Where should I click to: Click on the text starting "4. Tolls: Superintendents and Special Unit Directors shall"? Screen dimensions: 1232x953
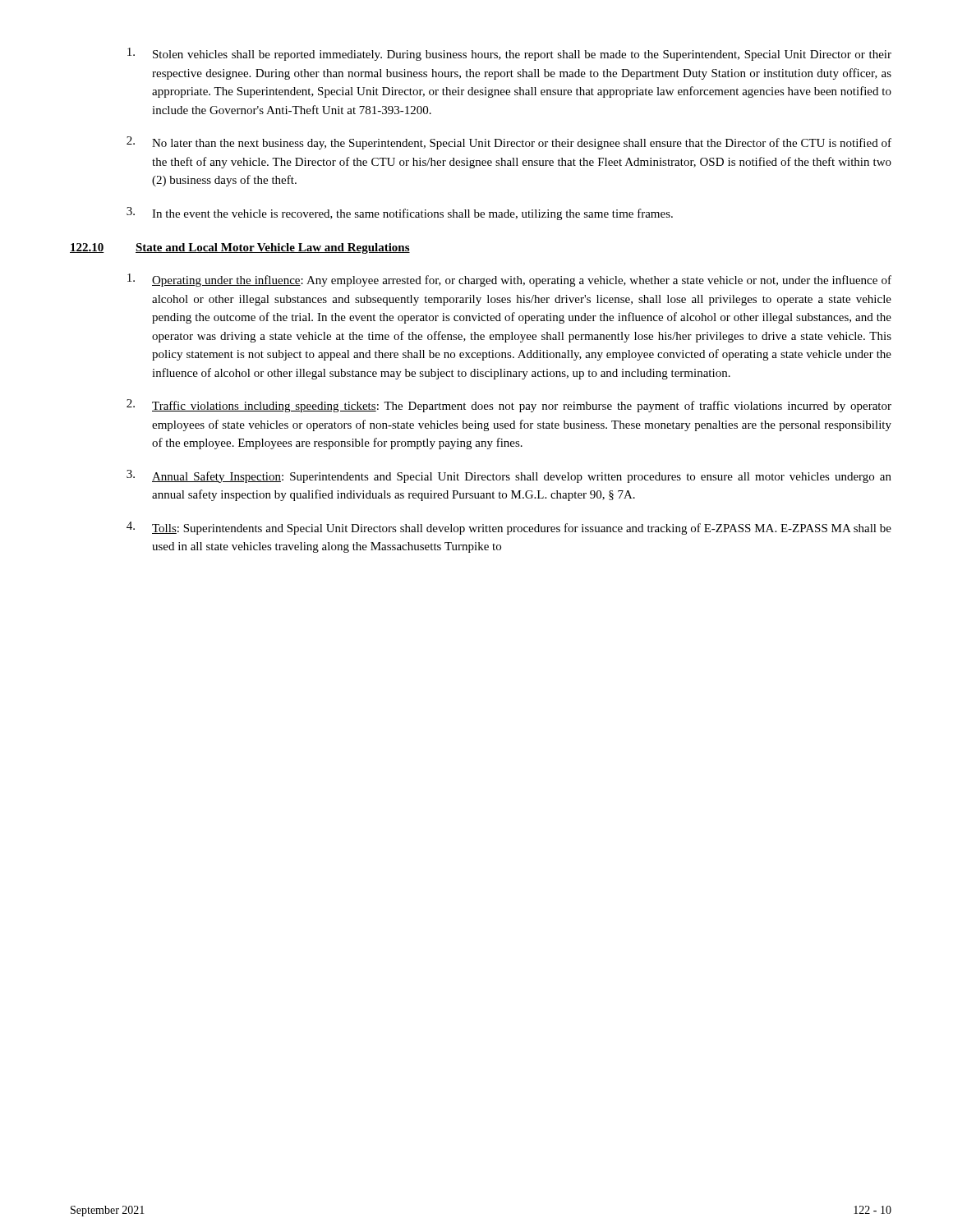[x=481, y=537]
